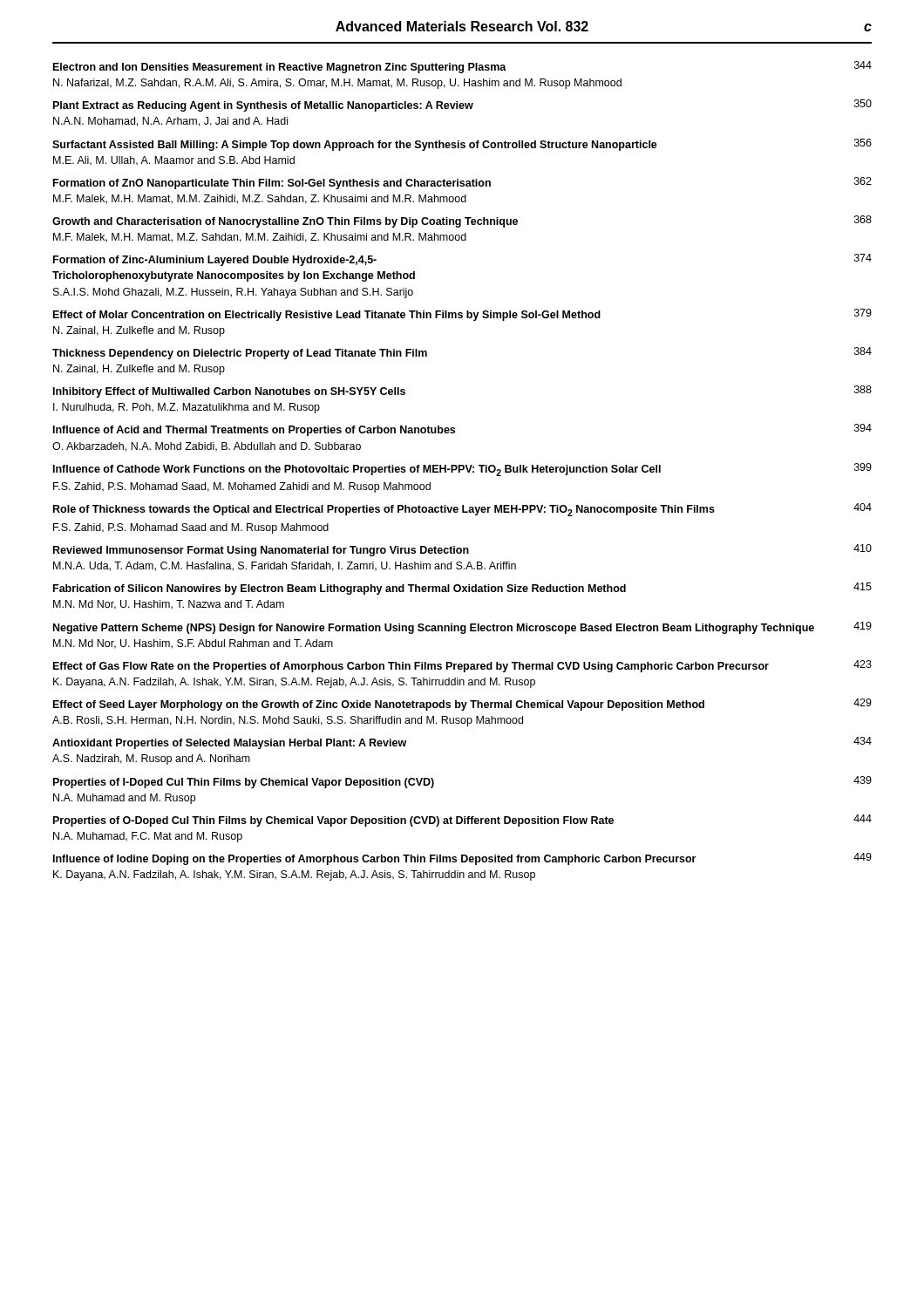924x1308 pixels.
Task: Where is the passage that starts "Fabrication of Silicon"?
Action: (462, 597)
